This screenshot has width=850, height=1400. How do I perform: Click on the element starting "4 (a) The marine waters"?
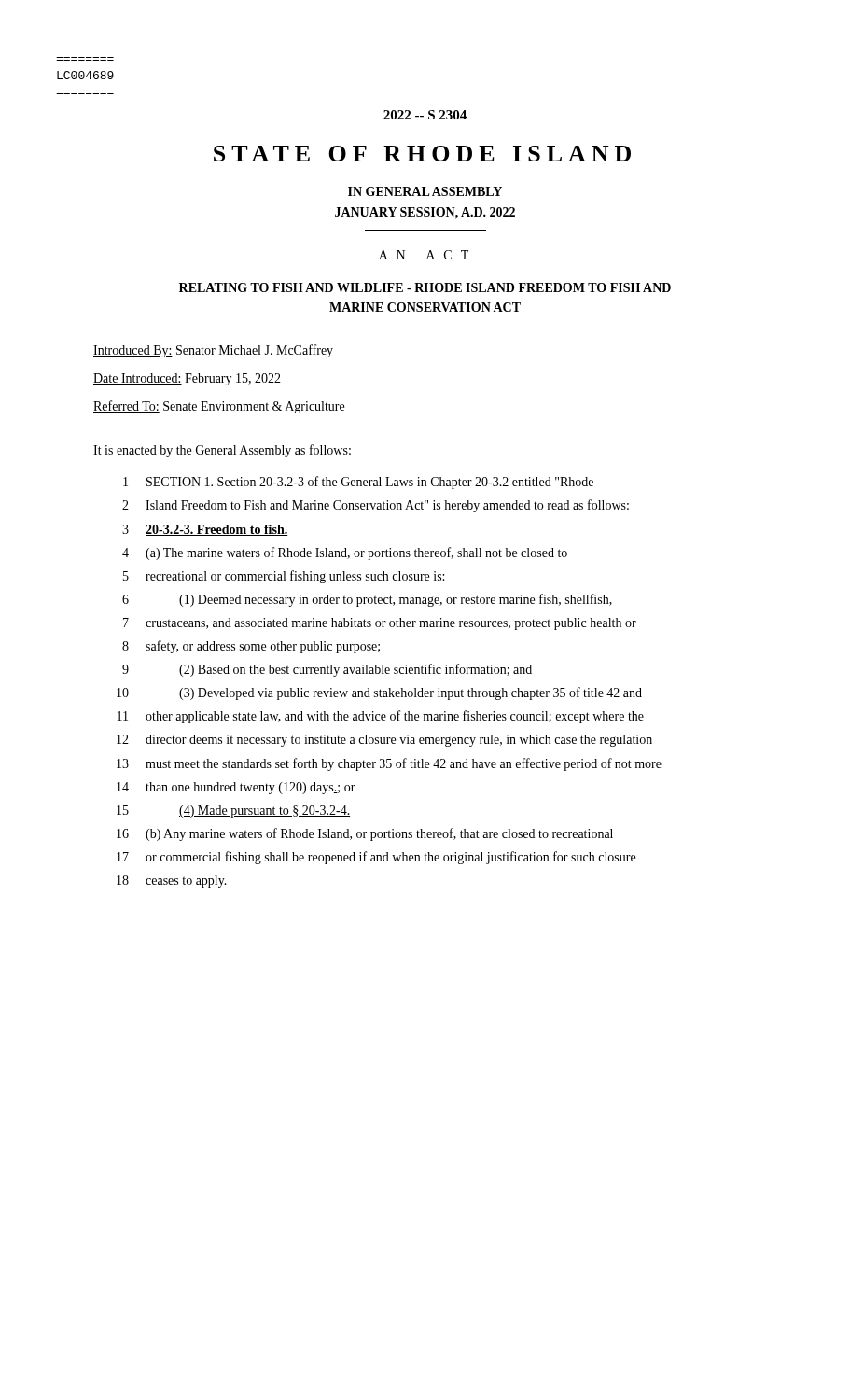pyautogui.click(x=425, y=553)
